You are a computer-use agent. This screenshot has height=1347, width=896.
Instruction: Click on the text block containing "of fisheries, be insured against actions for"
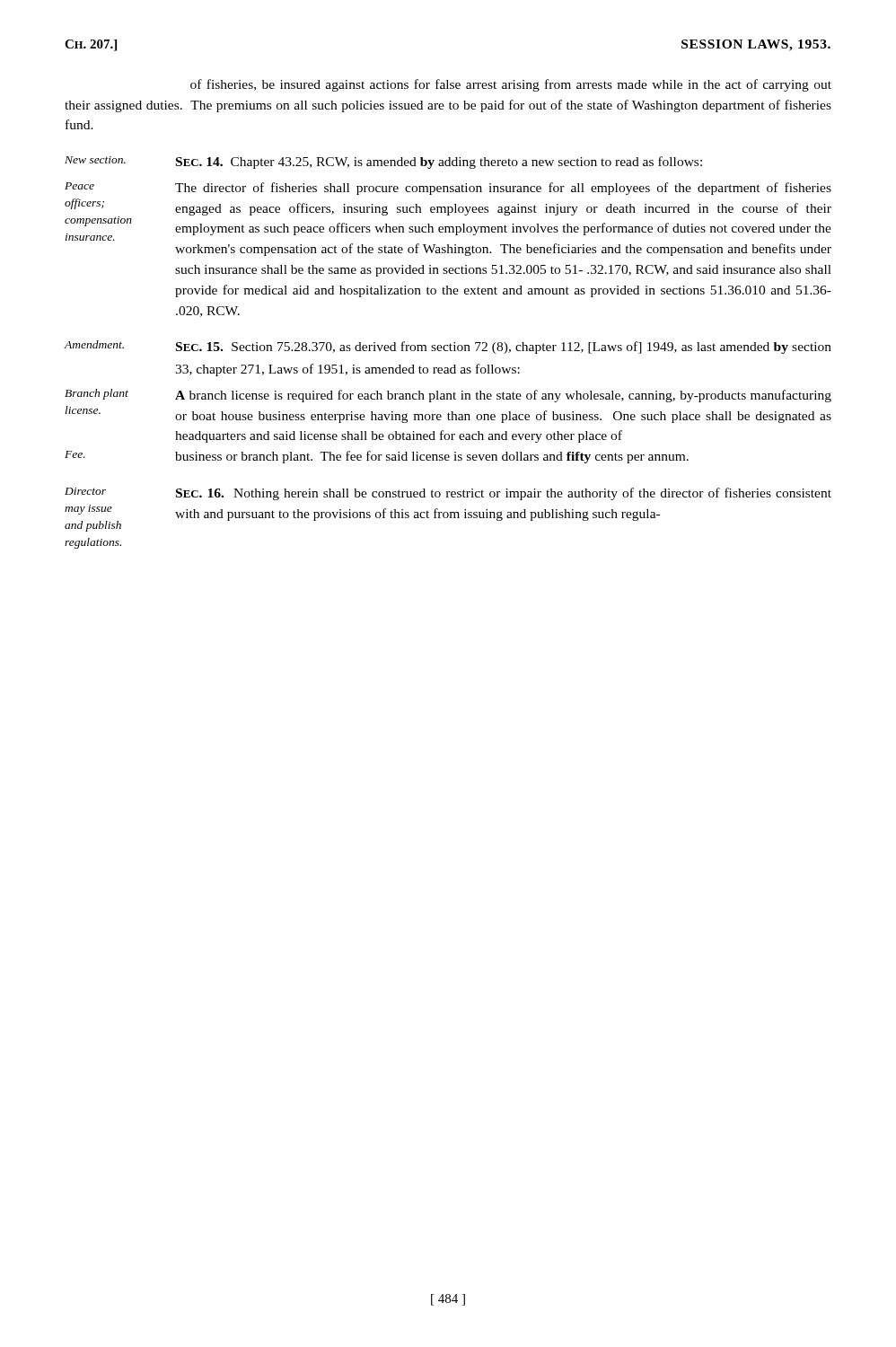click(x=448, y=105)
